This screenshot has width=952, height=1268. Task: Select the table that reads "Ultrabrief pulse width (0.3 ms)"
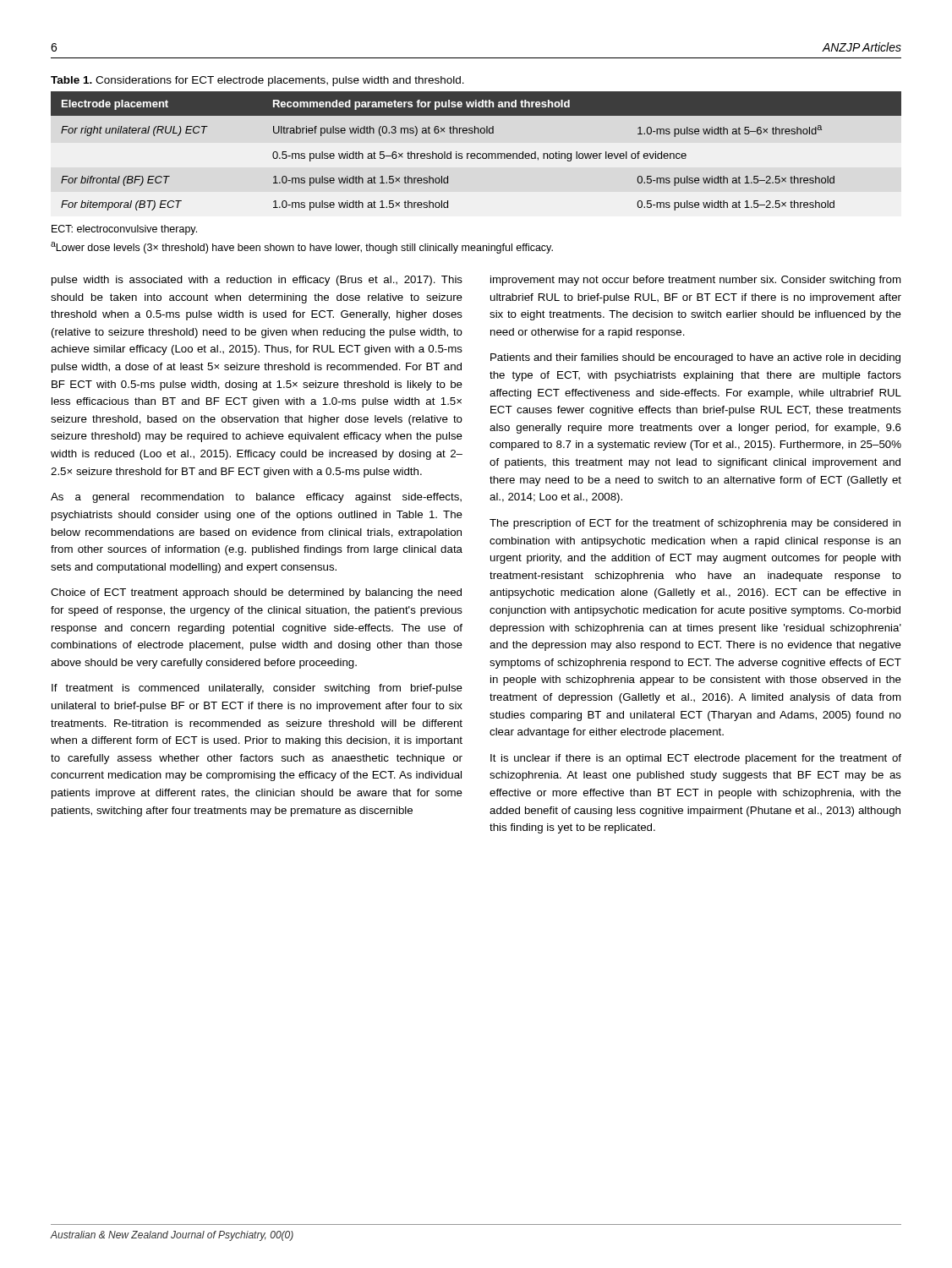[x=476, y=154]
